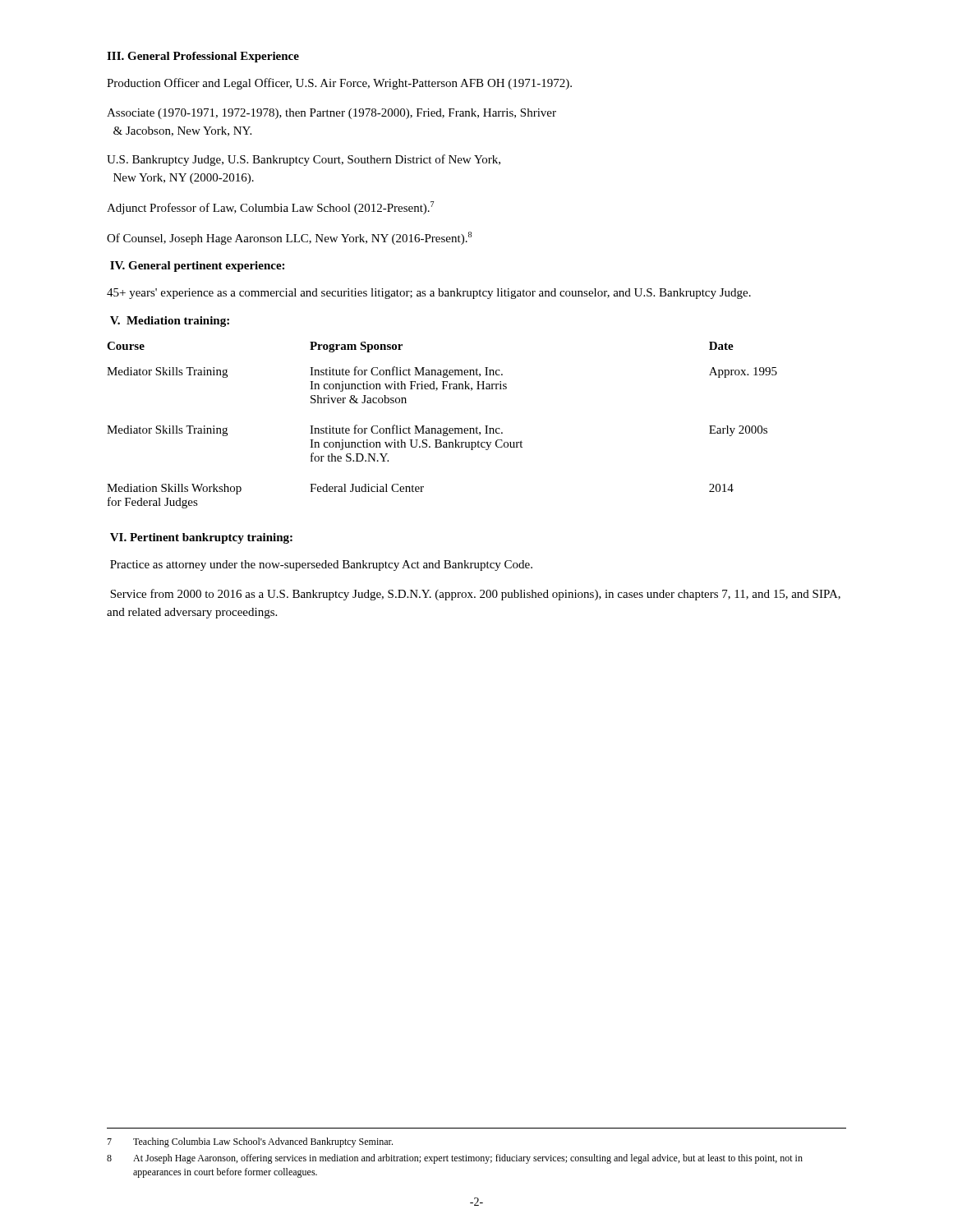The width and height of the screenshot is (953, 1232).
Task: Point to the block starting "Service from 2000 to 2016 as a"
Action: click(474, 603)
